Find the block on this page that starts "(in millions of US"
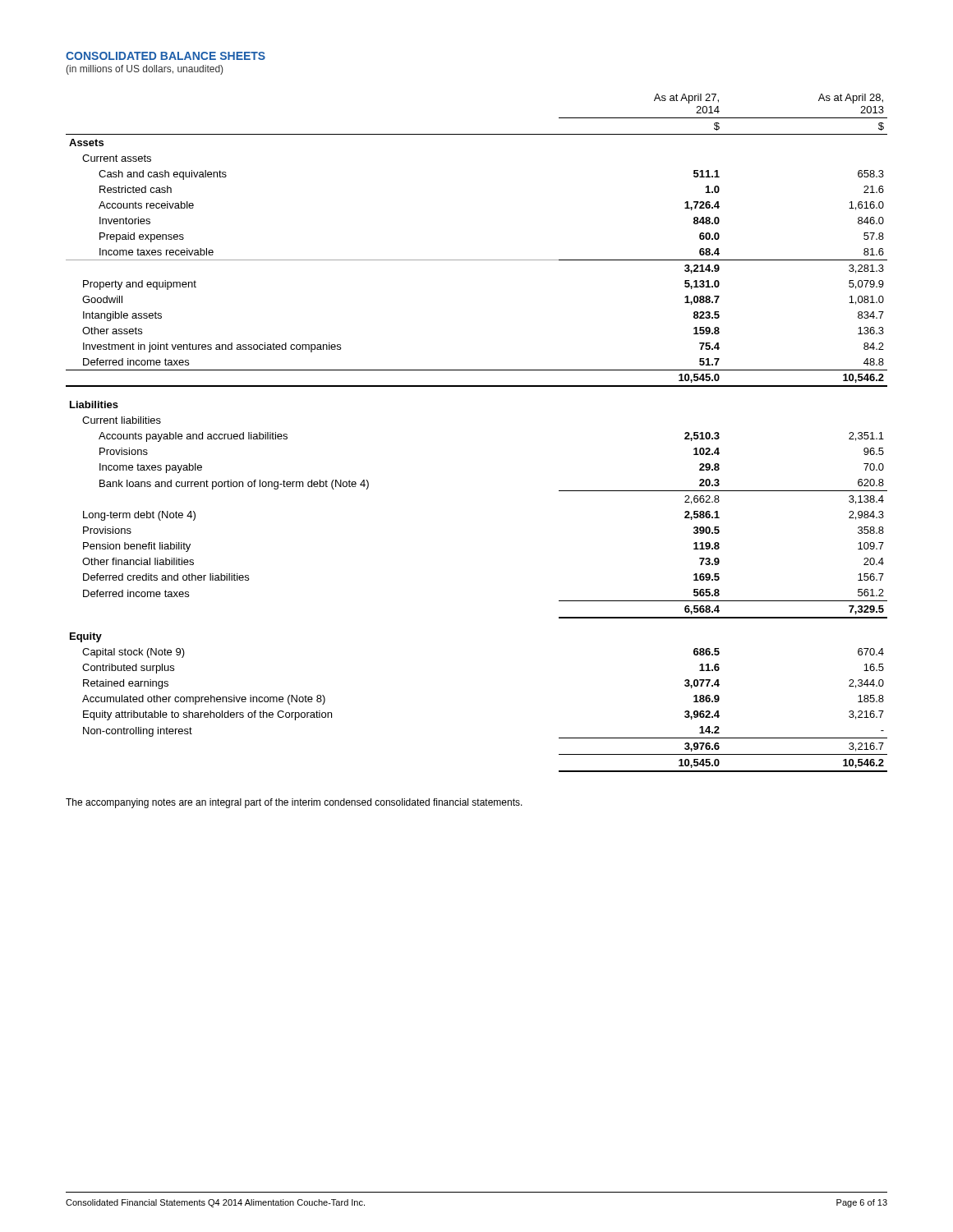The height and width of the screenshot is (1232, 953). point(145,69)
